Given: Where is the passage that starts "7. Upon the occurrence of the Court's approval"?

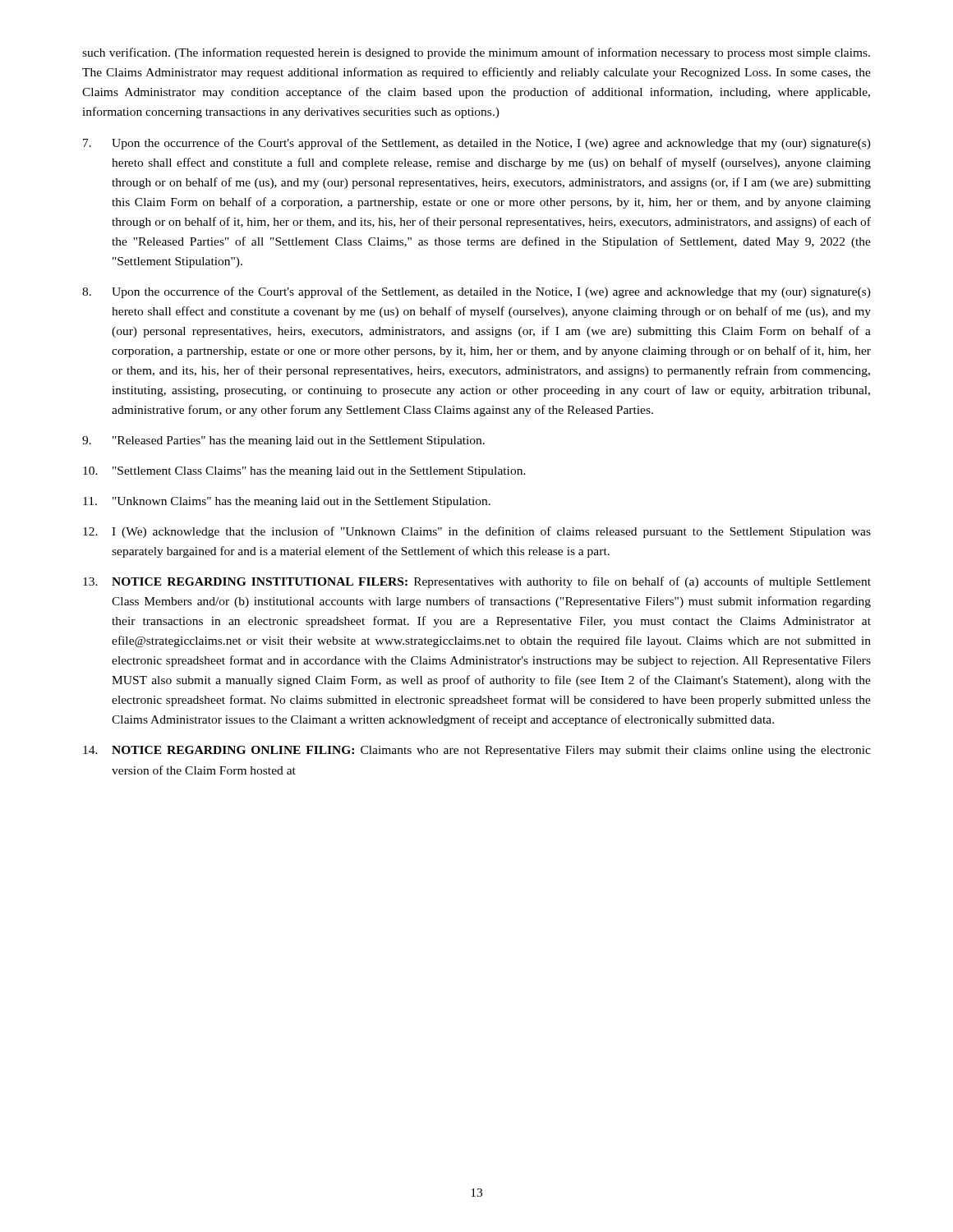Looking at the screenshot, I should click(x=476, y=202).
